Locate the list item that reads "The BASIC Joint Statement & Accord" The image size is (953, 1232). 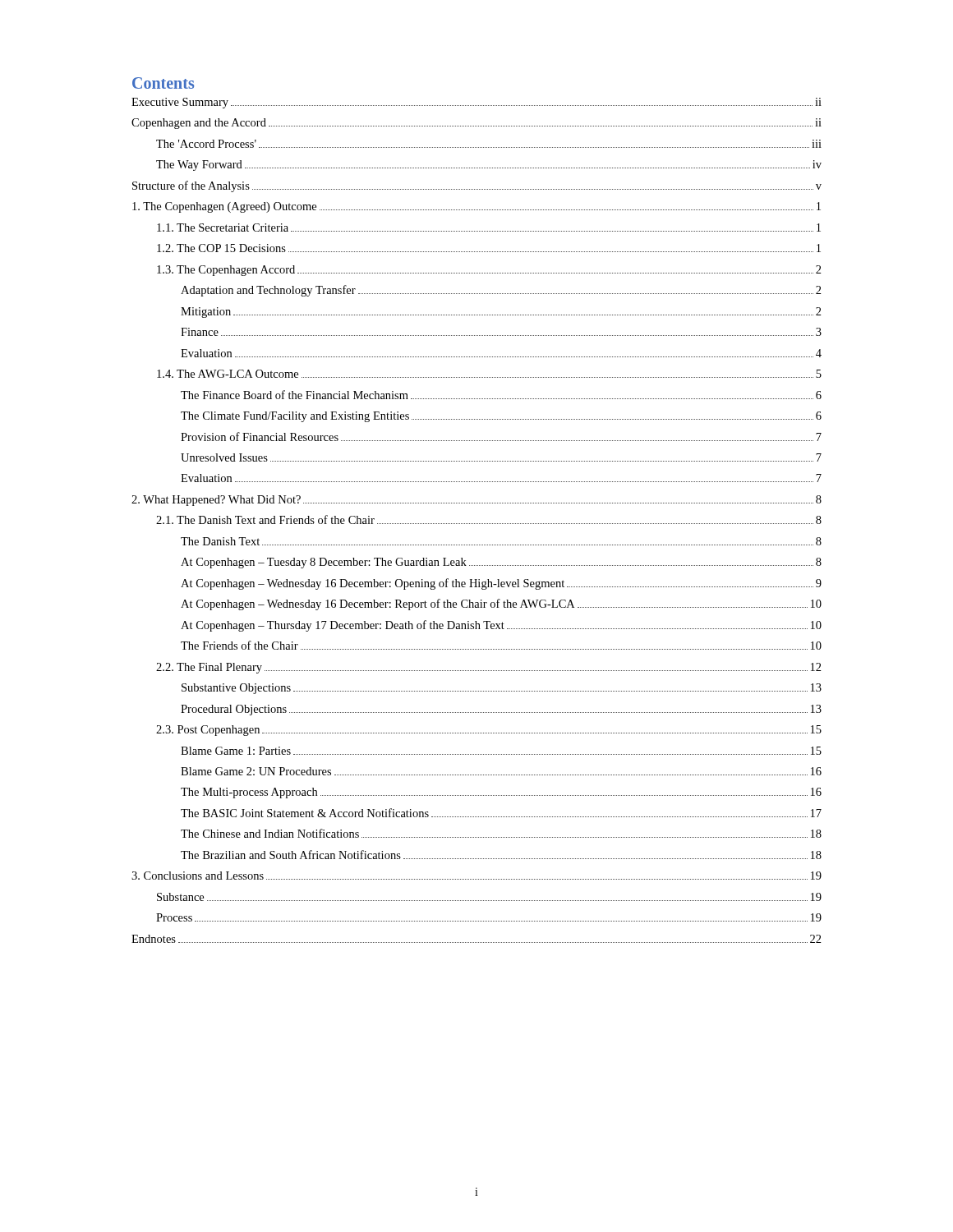coord(501,813)
